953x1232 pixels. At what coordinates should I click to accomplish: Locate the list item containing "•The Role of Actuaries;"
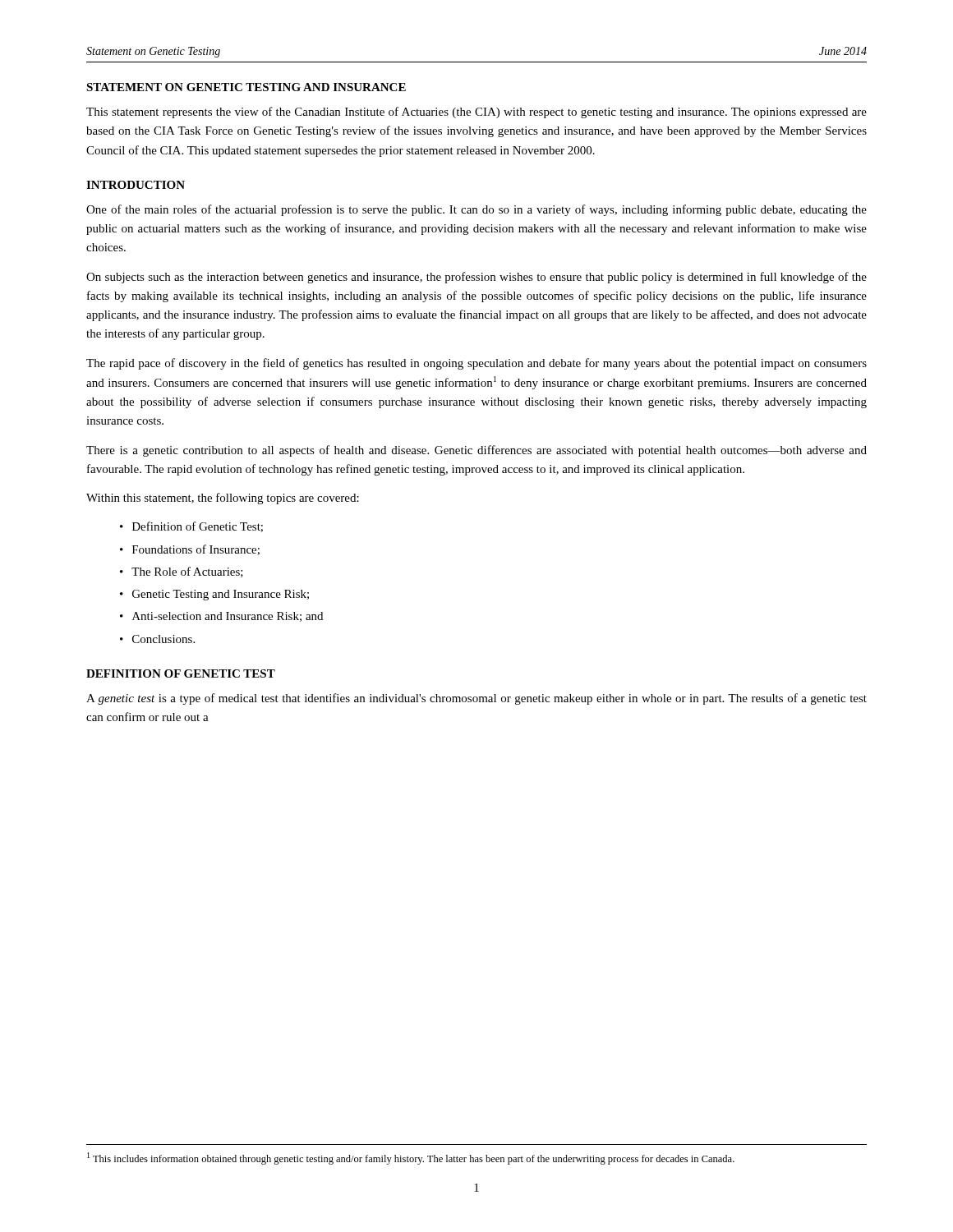(181, 572)
